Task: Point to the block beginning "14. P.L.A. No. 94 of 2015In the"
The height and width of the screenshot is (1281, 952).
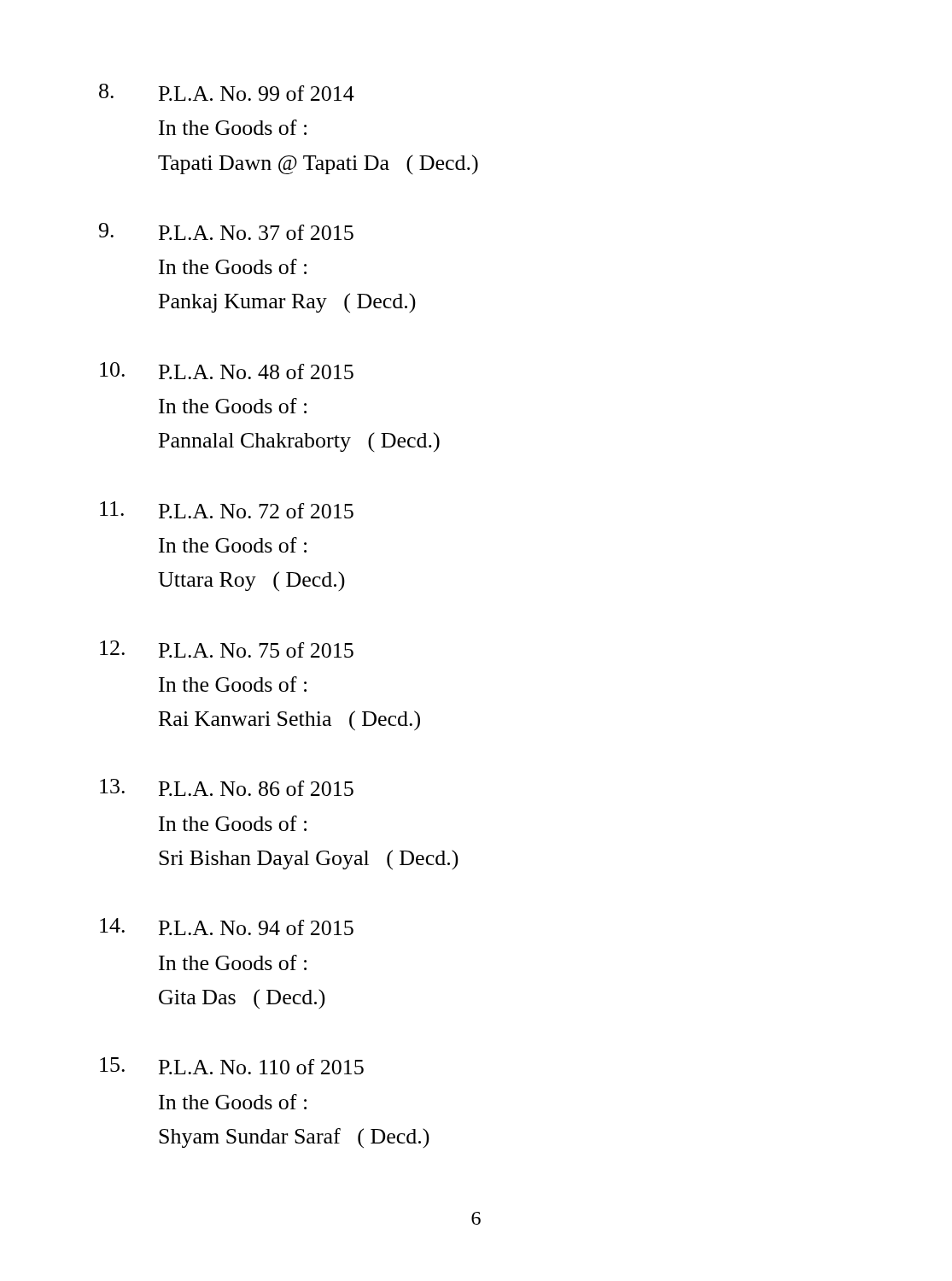Action: pyautogui.click(x=226, y=963)
